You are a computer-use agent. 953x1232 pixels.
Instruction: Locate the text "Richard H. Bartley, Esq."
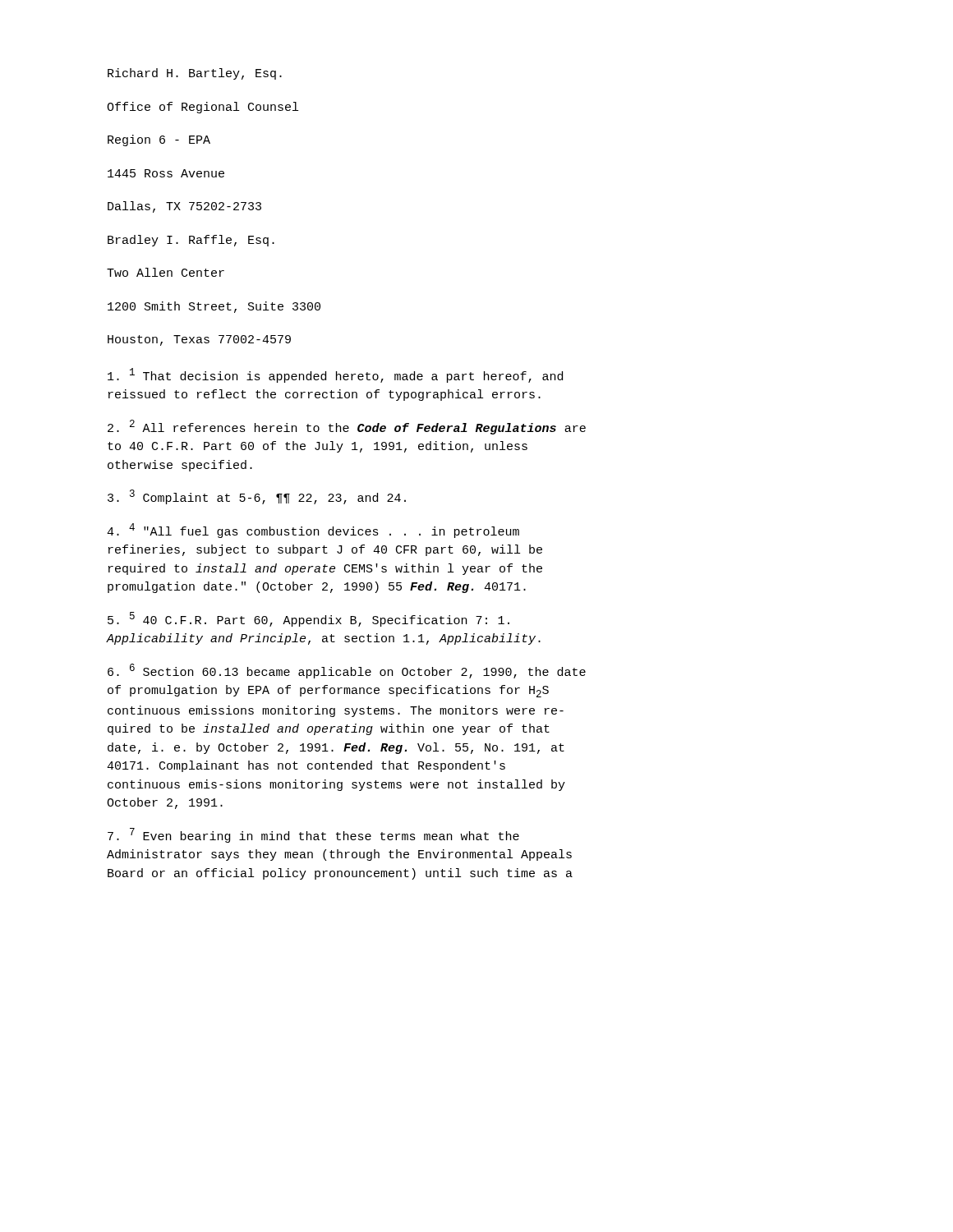pos(196,74)
